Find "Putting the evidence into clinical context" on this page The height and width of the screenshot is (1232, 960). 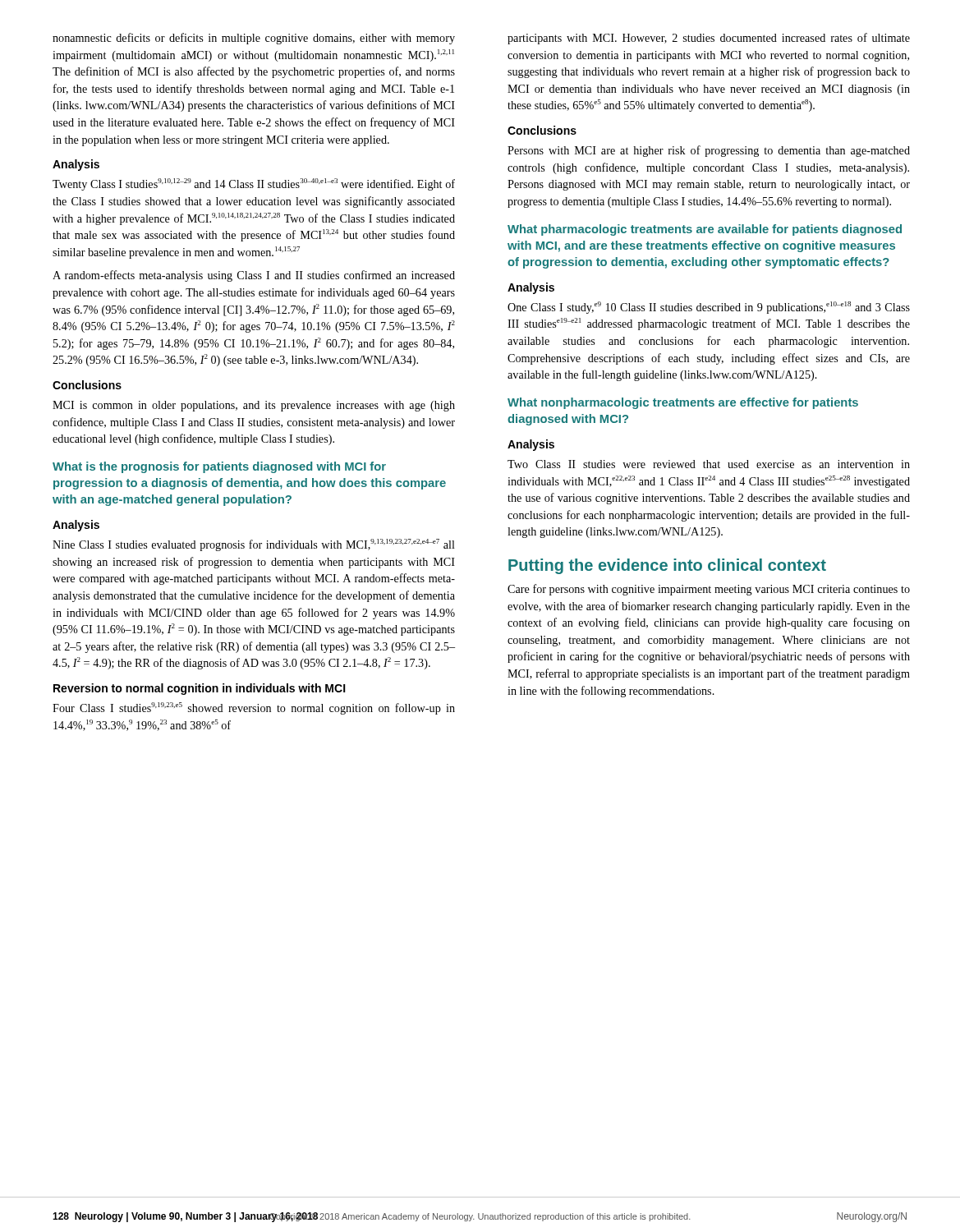point(709,565)
